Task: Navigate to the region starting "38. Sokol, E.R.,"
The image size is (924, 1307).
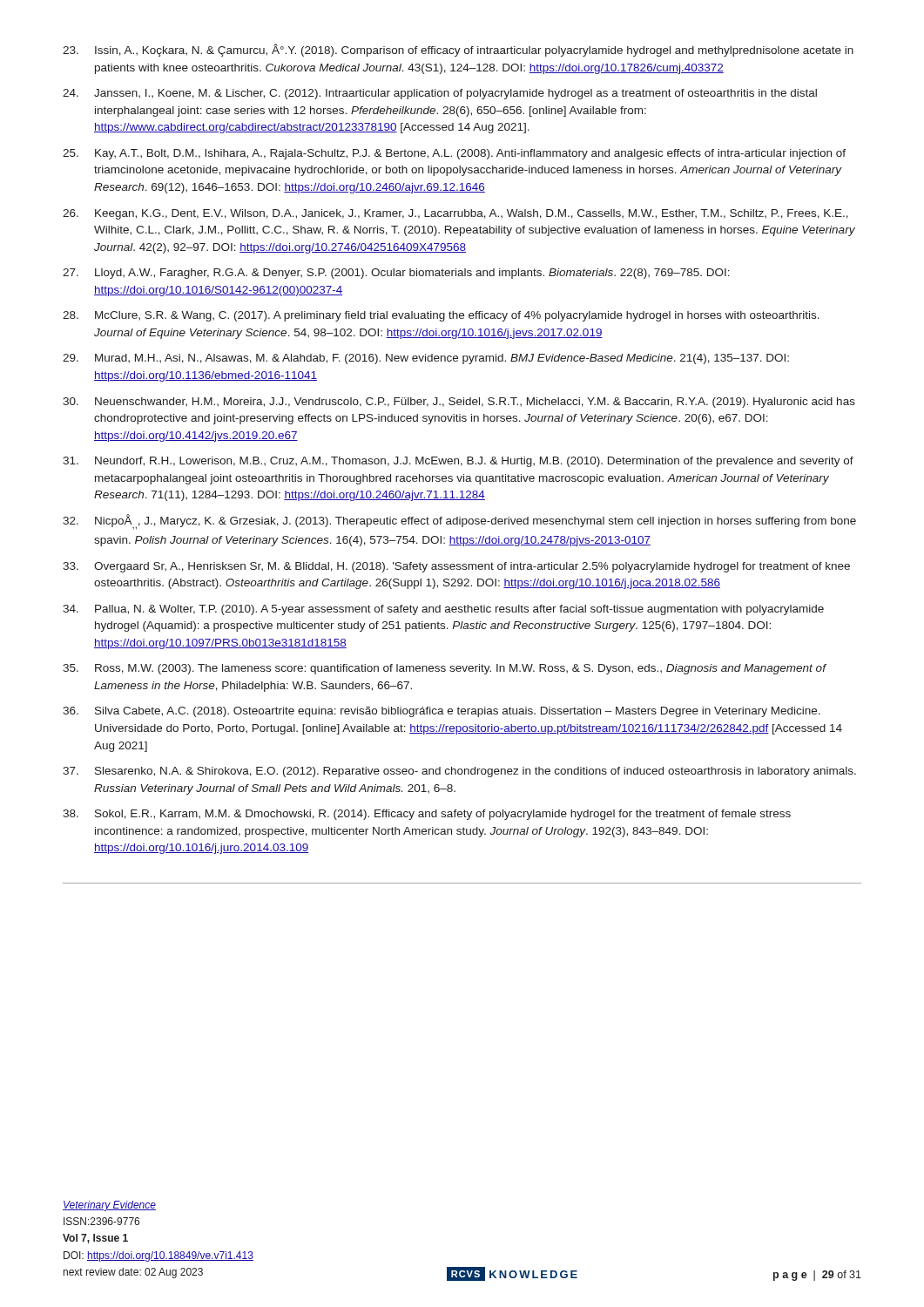Action: [462, 831]
